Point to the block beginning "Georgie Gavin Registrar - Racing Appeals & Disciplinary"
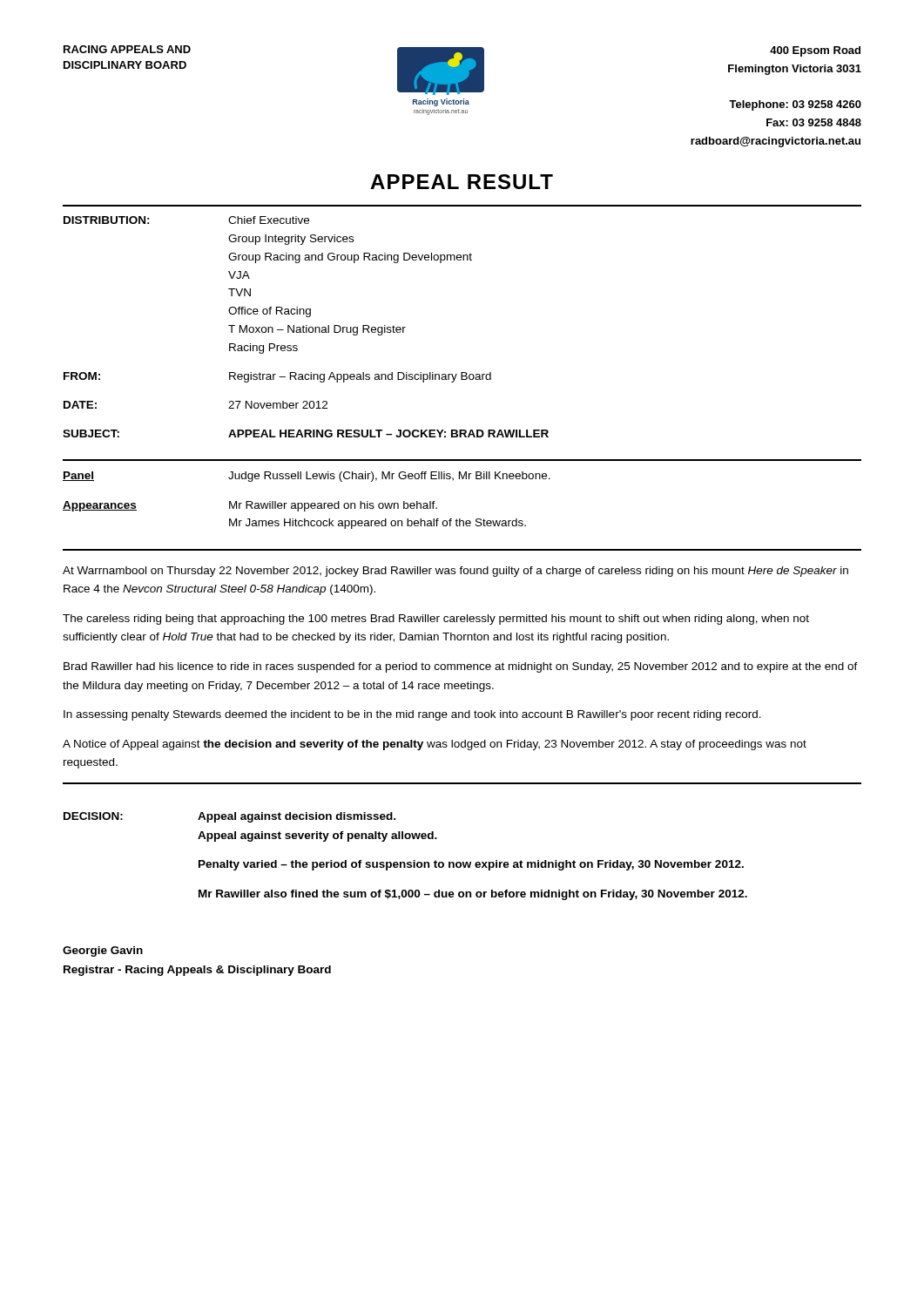Image resolution: width=924 pixels, height=1307 pixels. (x=197, y=960)
